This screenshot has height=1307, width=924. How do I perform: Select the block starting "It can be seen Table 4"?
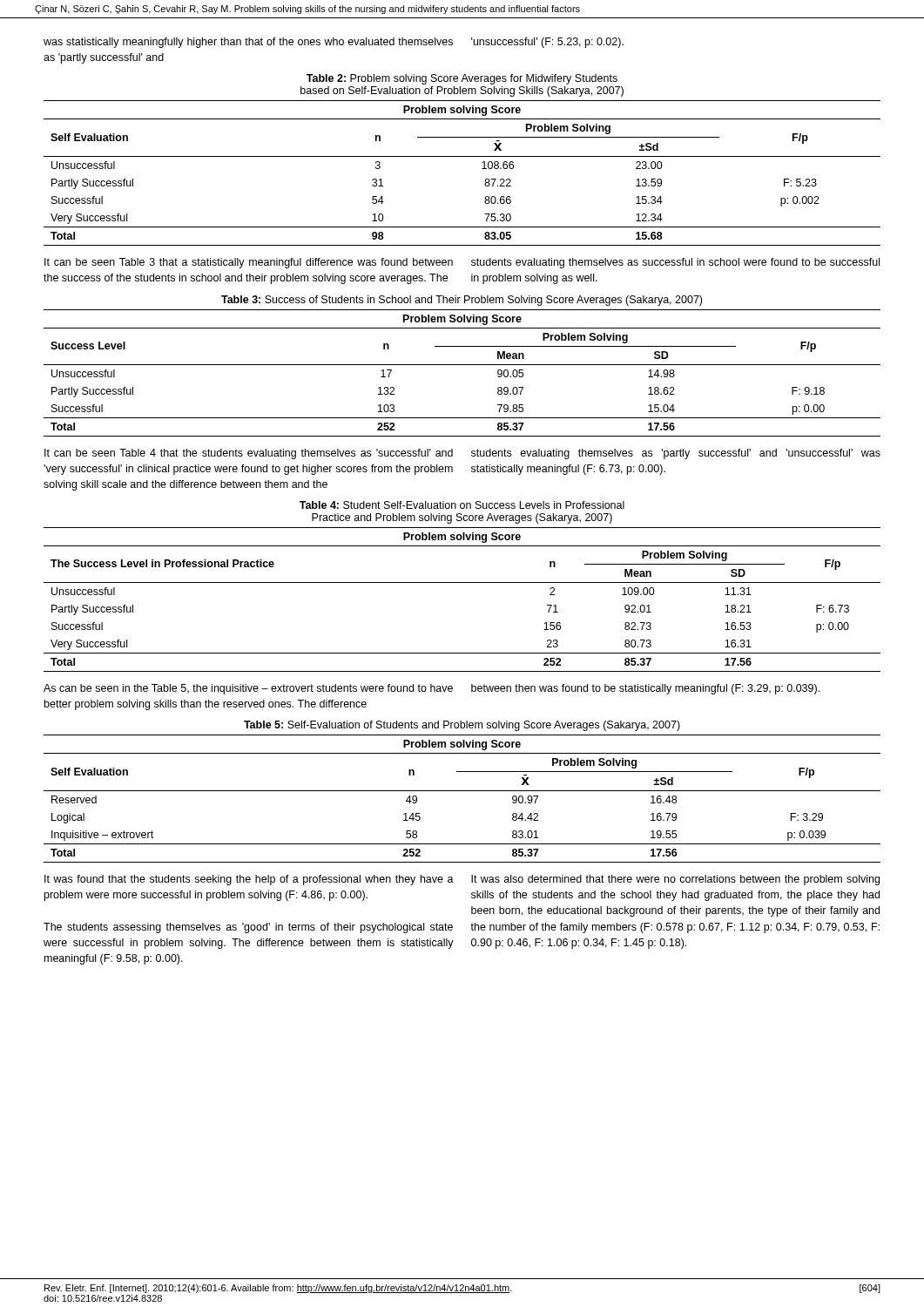[248, 468]
